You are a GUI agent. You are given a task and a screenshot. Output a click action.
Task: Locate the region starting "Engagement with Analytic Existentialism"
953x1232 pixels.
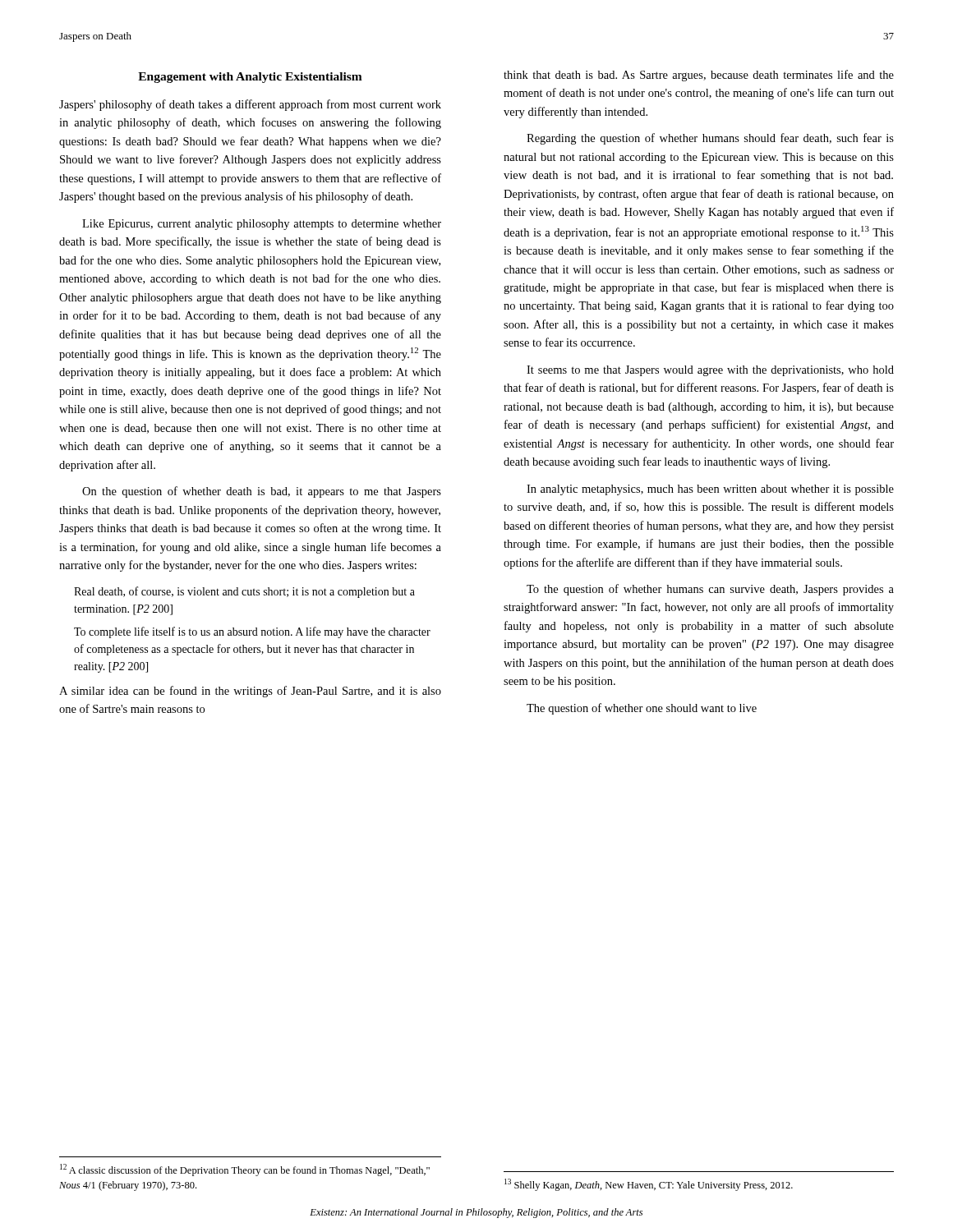250,76
